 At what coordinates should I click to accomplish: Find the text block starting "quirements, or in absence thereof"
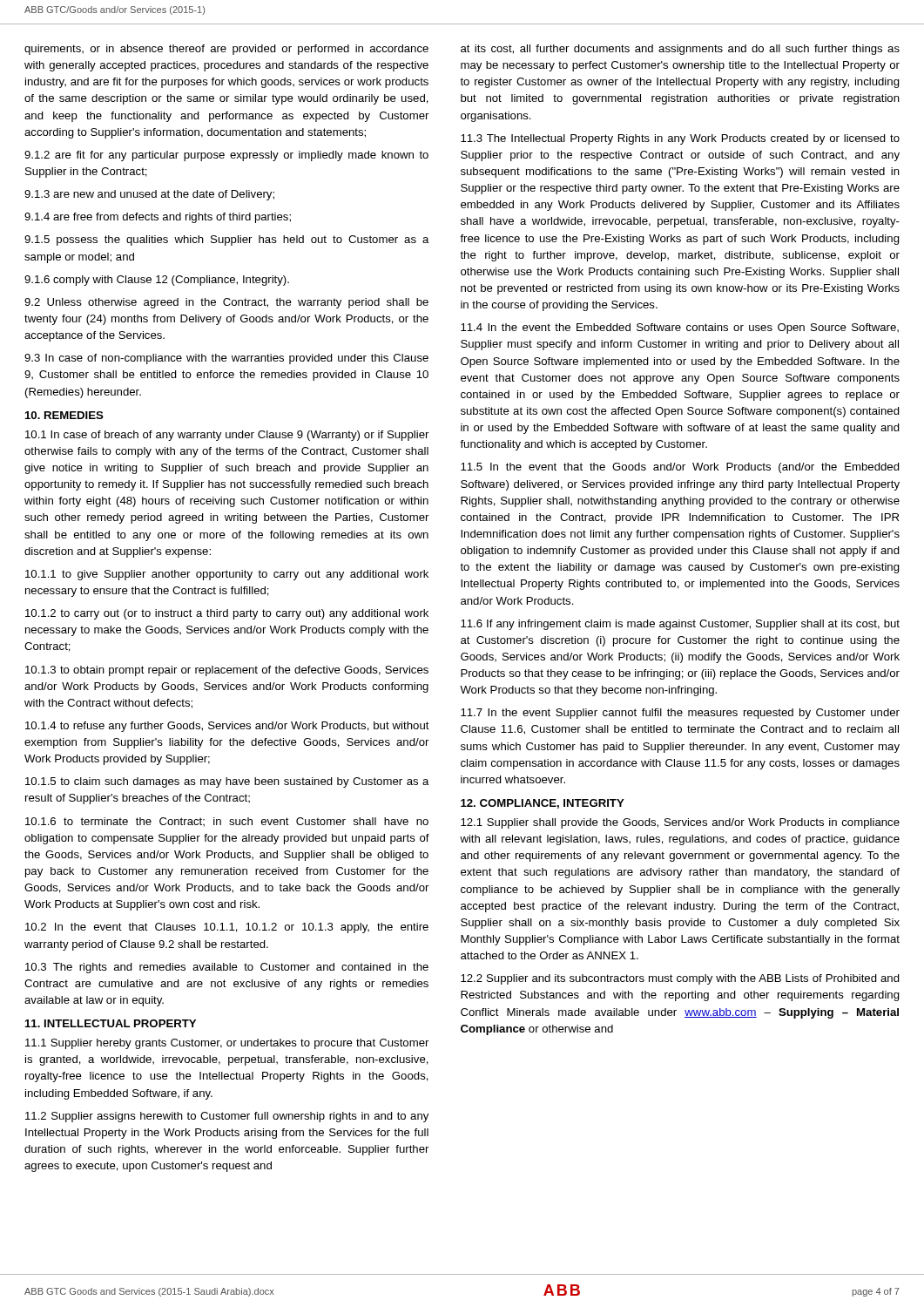point(227,90)
